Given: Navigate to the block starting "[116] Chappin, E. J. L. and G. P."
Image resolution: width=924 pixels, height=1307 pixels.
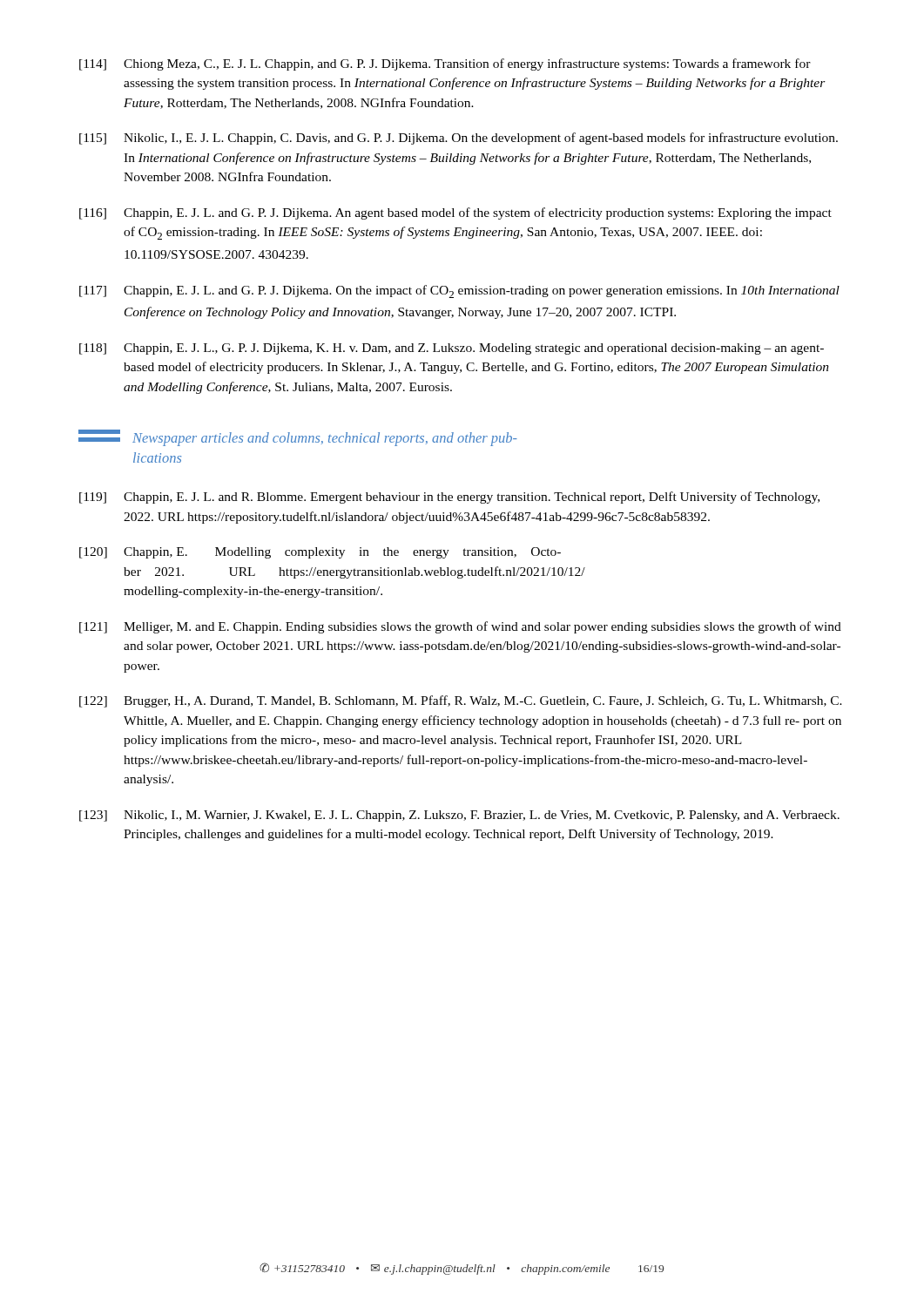Looking at the screenshot, I should [x=462, y=234].
